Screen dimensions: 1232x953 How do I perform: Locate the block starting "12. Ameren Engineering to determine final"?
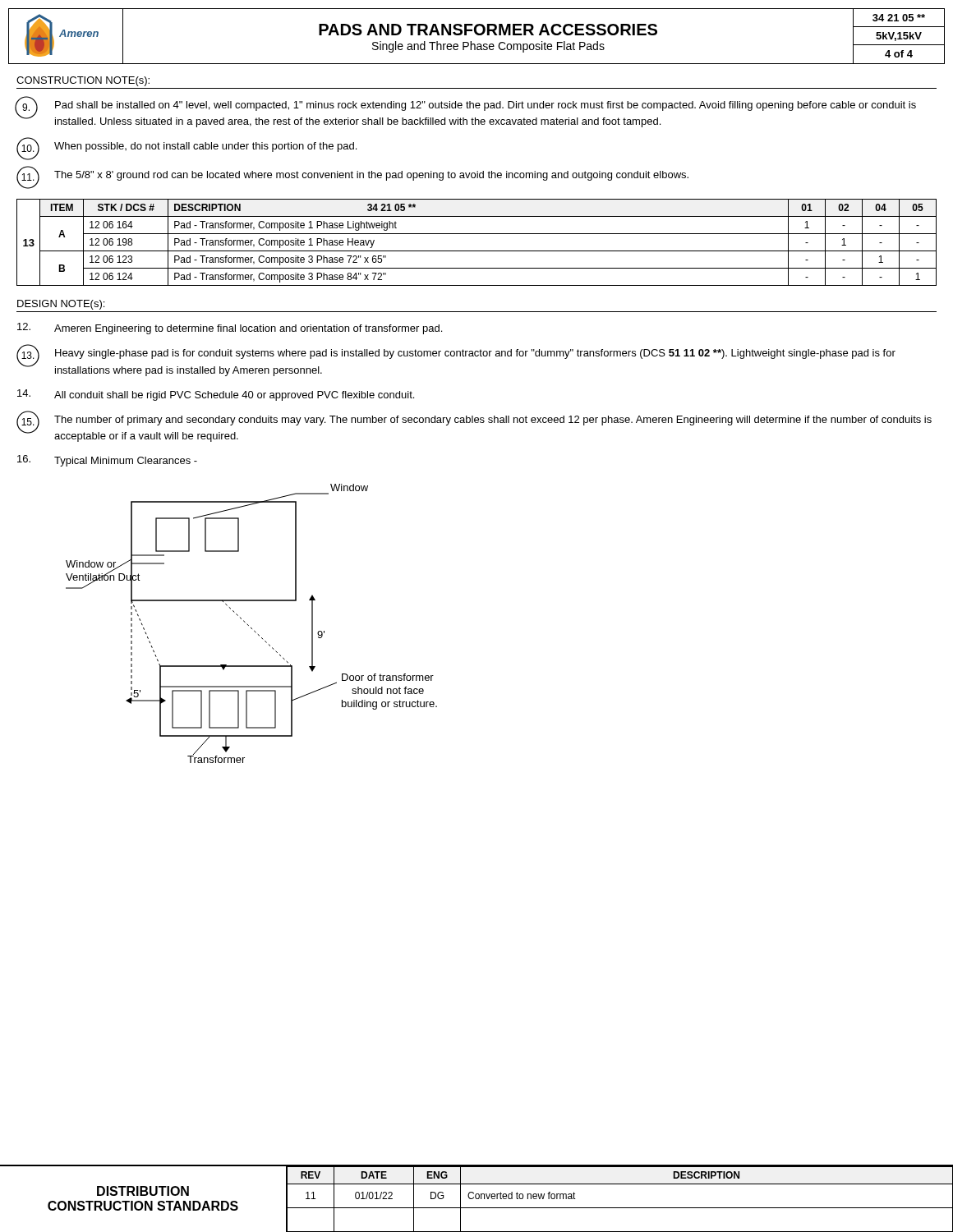(230, 329)
